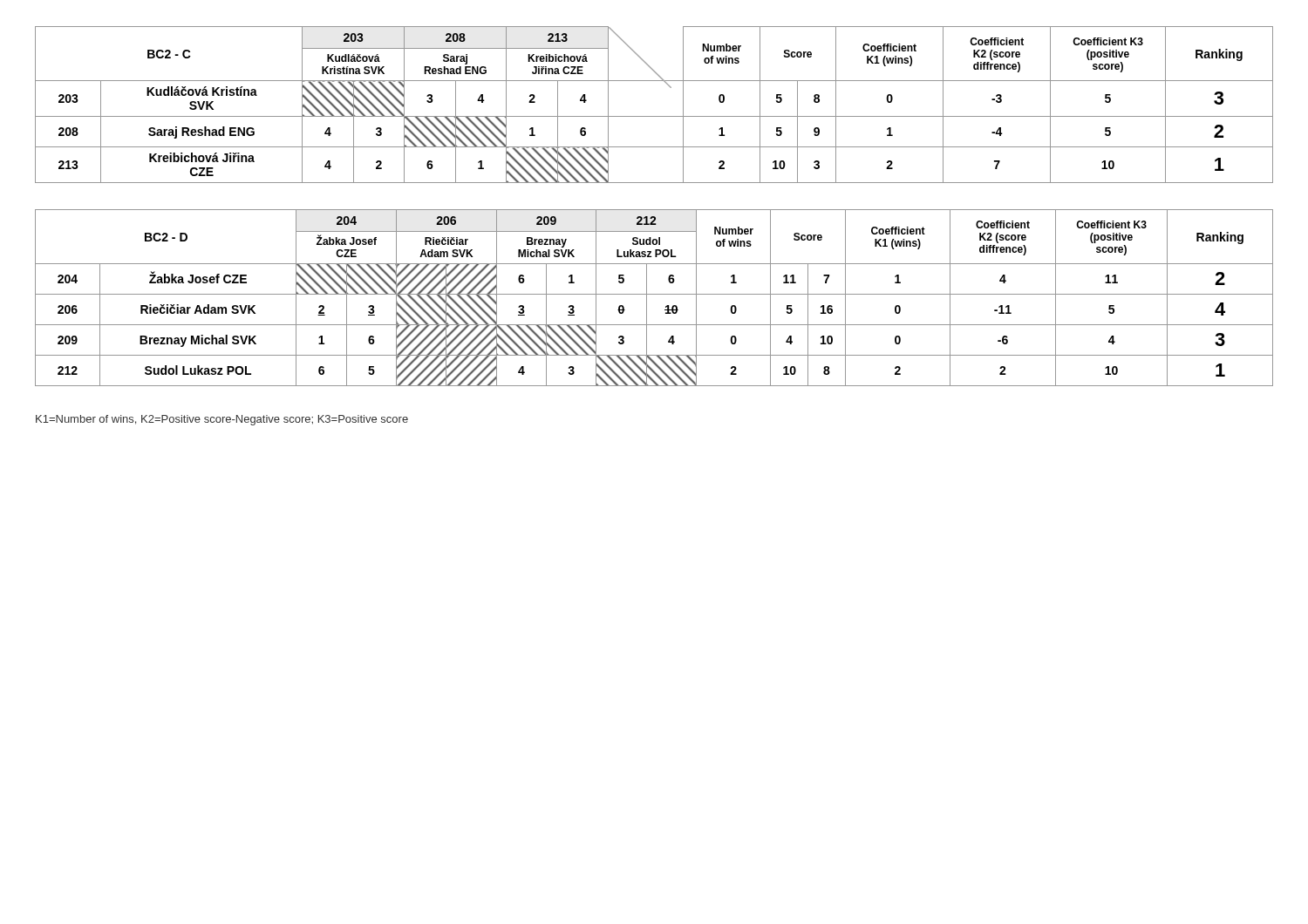Viewport: 1308px width, 924px height.
Task: Click on the table containing "Žabka Josef CZE"
Action: [x=654, y=298]
